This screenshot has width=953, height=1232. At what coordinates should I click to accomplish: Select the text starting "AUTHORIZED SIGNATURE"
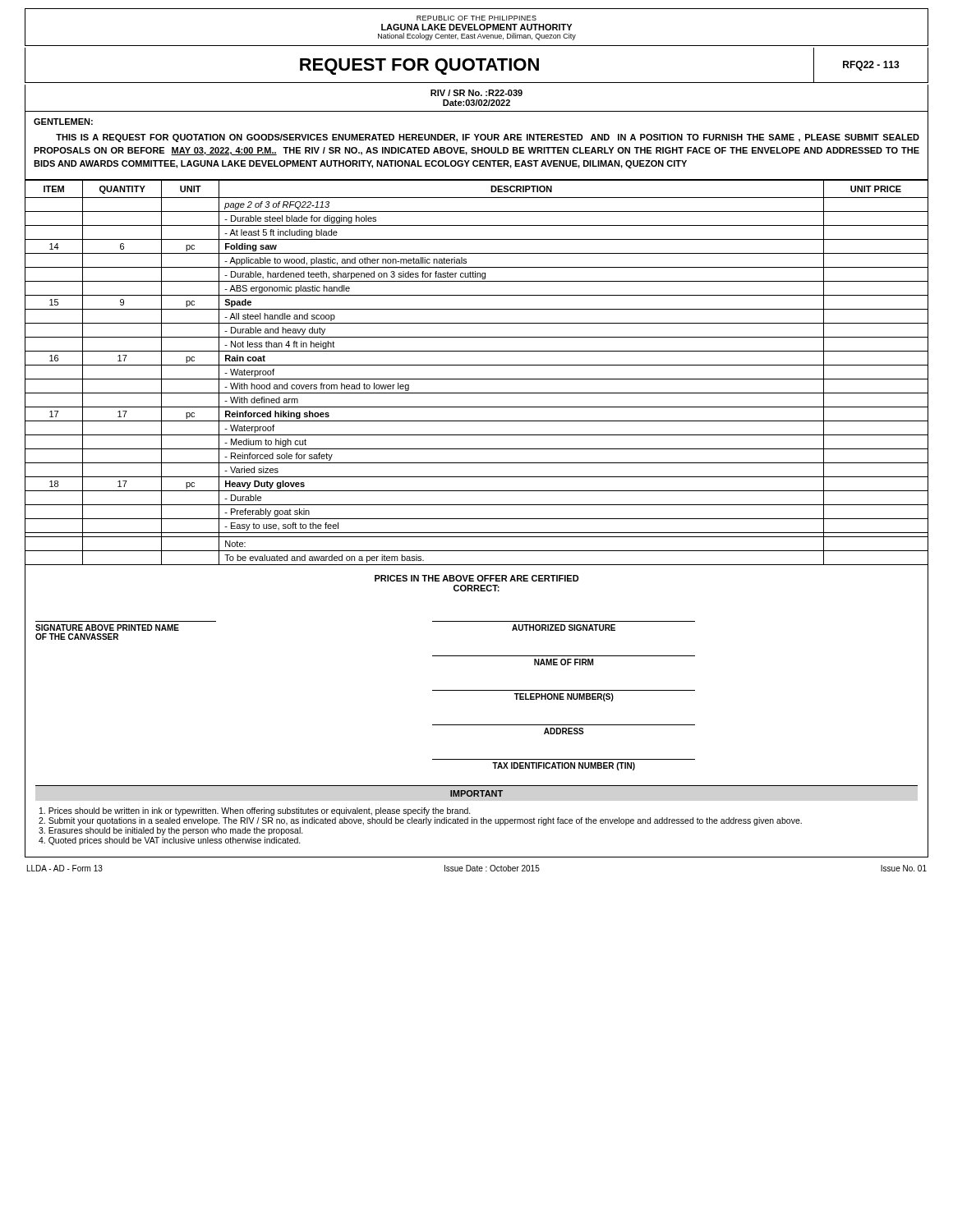click(x=564, y=619)
